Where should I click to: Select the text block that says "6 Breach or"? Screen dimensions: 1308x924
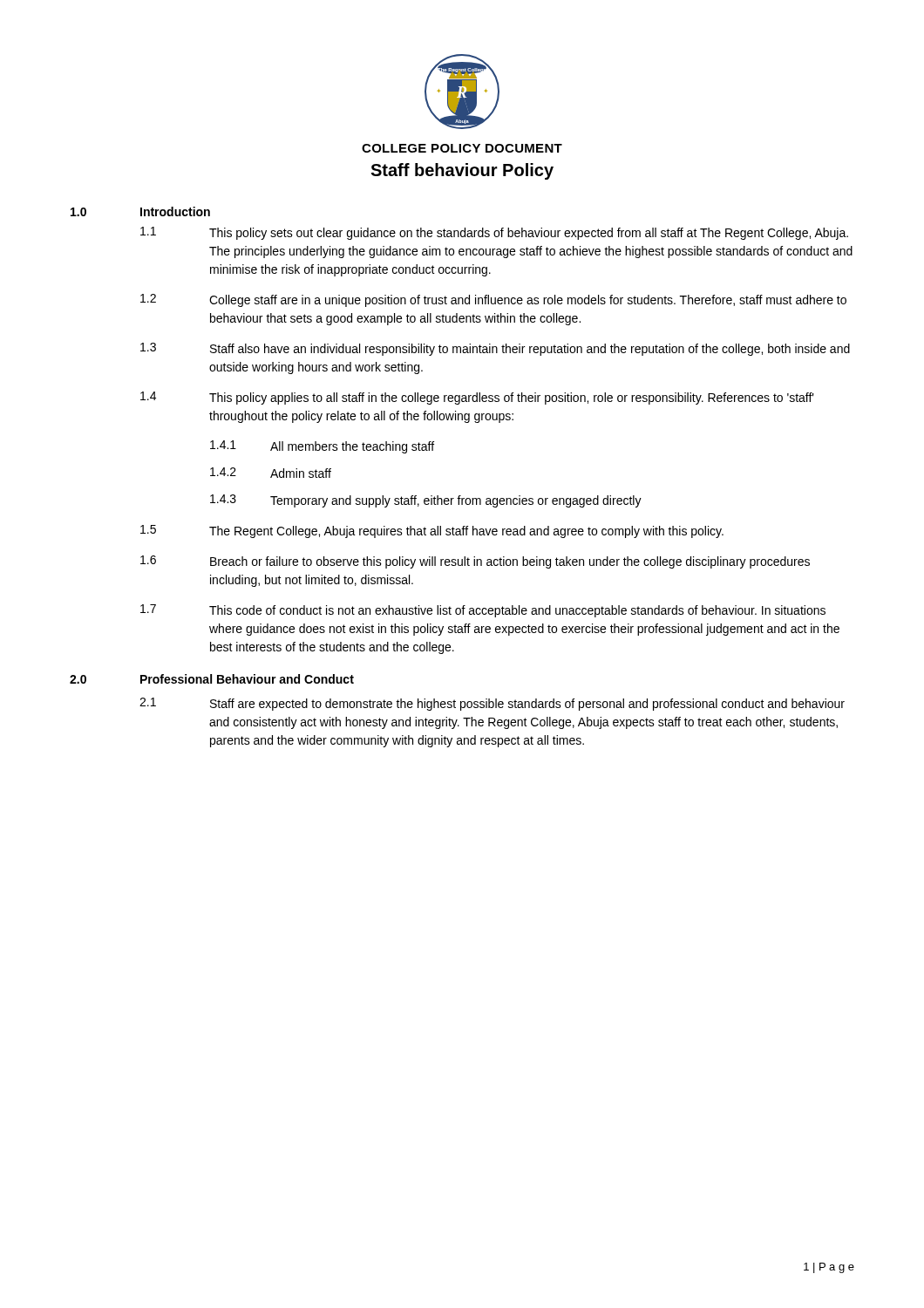pyautogui.click(x=462, y=571)
